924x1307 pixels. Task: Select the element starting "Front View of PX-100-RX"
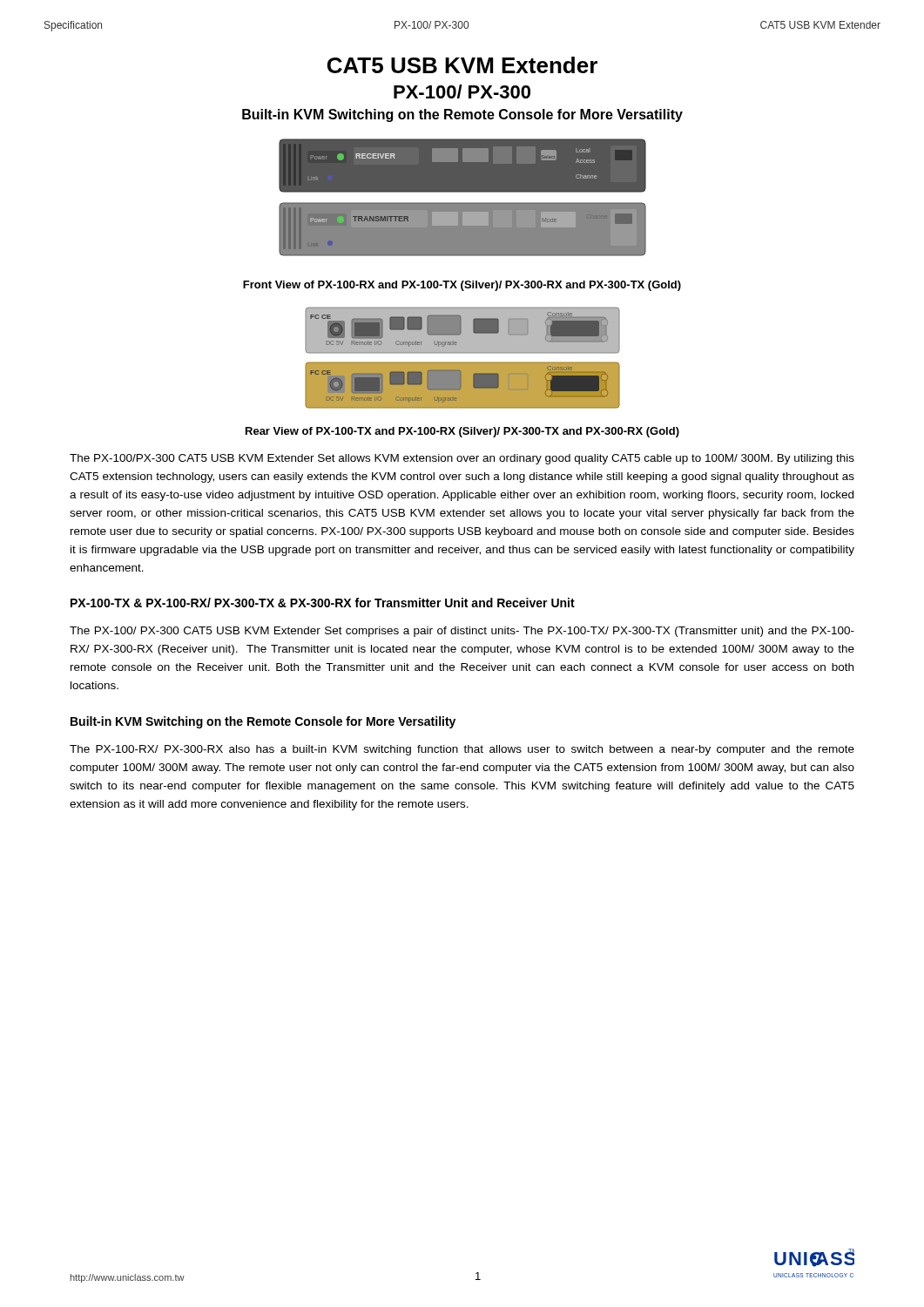(x=462, y=285)
